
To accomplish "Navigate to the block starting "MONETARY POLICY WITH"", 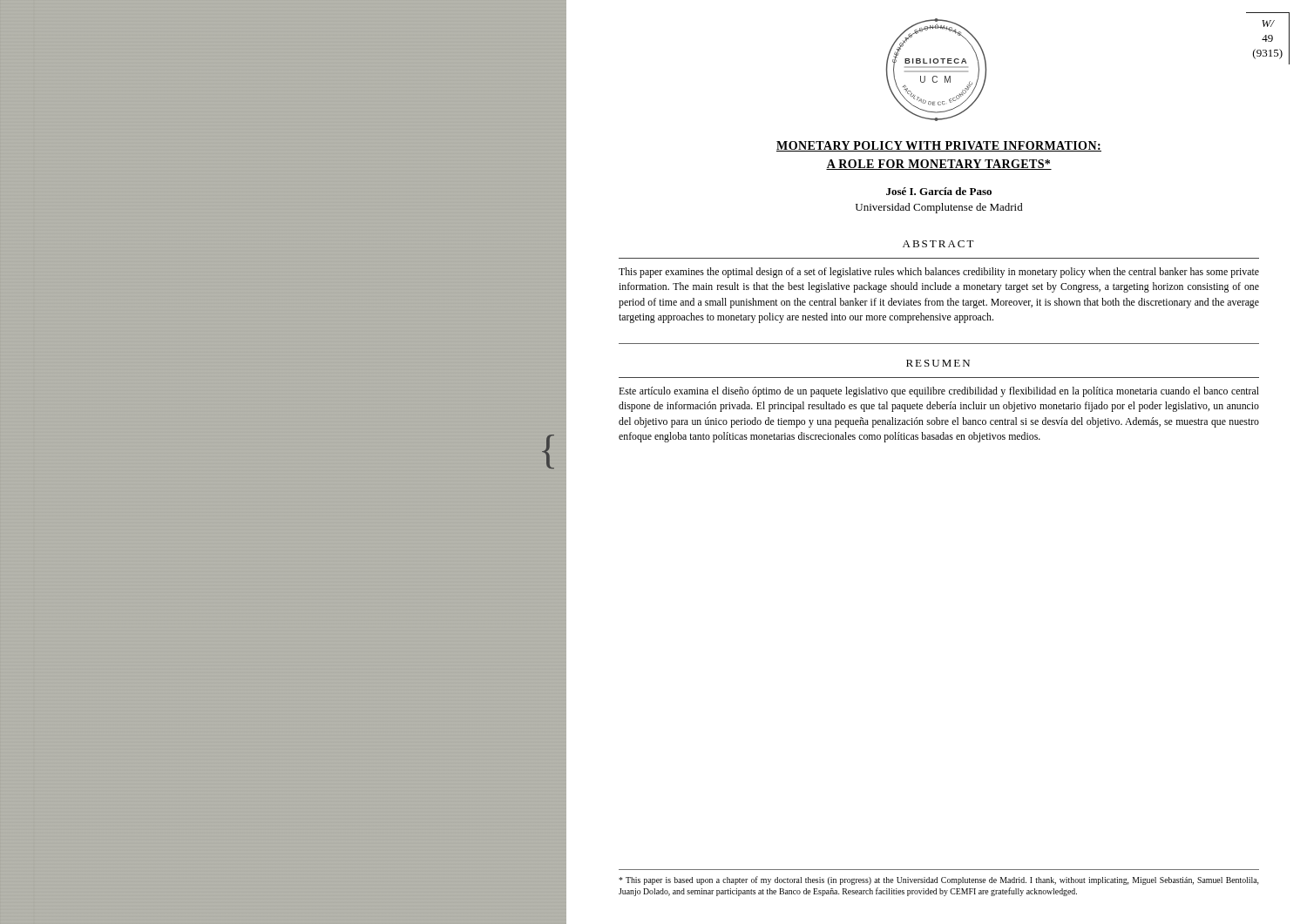I will click(x=939, y=146).
